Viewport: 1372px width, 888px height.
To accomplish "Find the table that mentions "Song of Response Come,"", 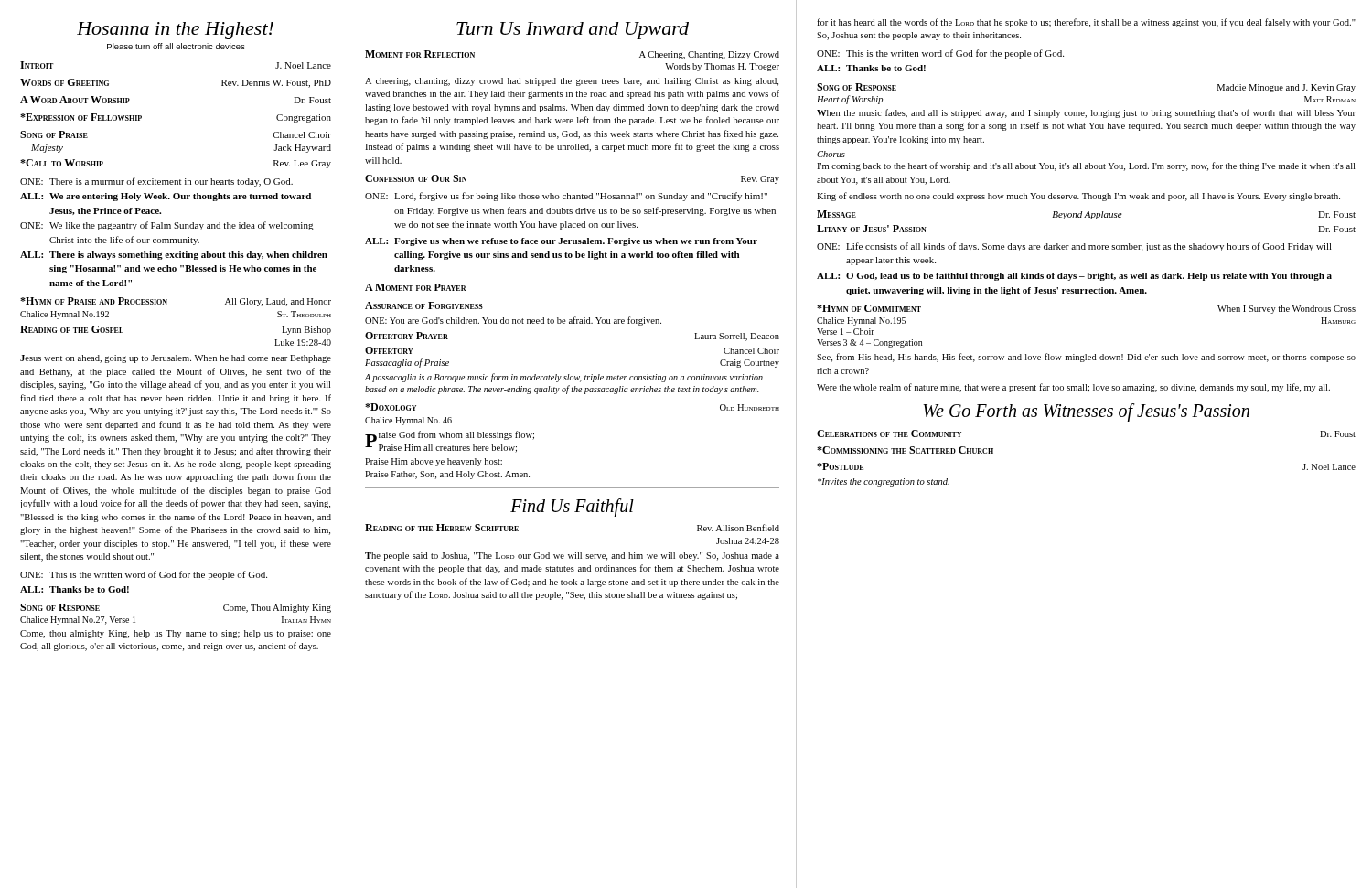I will pos(176,612).
